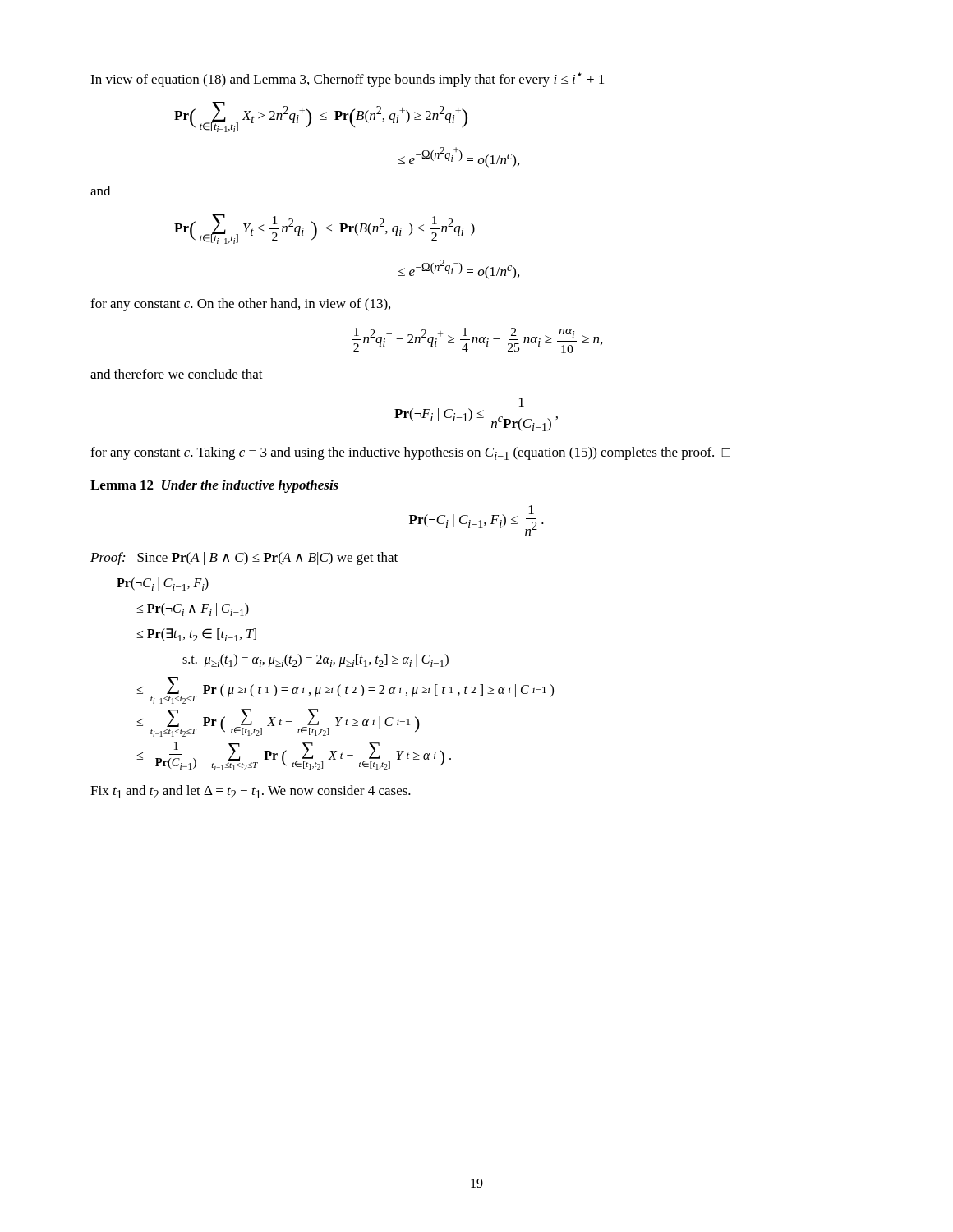953x1232 pixels.
Task: Click the passage that begins "Proof: Since Pr(A | B ∧ C) ≤"
Action: [x=244, y=557]
